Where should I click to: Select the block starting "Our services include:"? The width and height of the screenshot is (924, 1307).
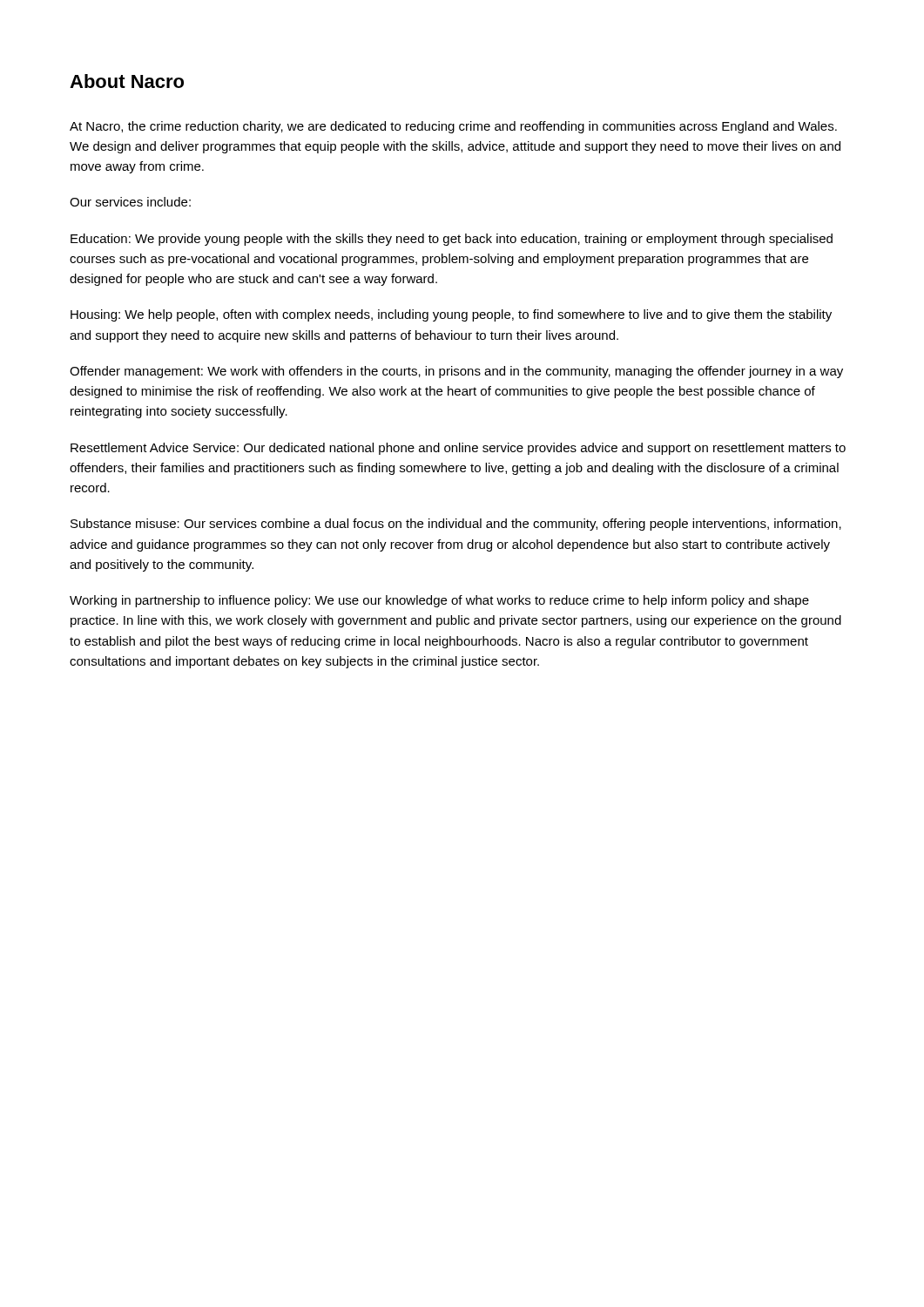[x=131, y=202]
